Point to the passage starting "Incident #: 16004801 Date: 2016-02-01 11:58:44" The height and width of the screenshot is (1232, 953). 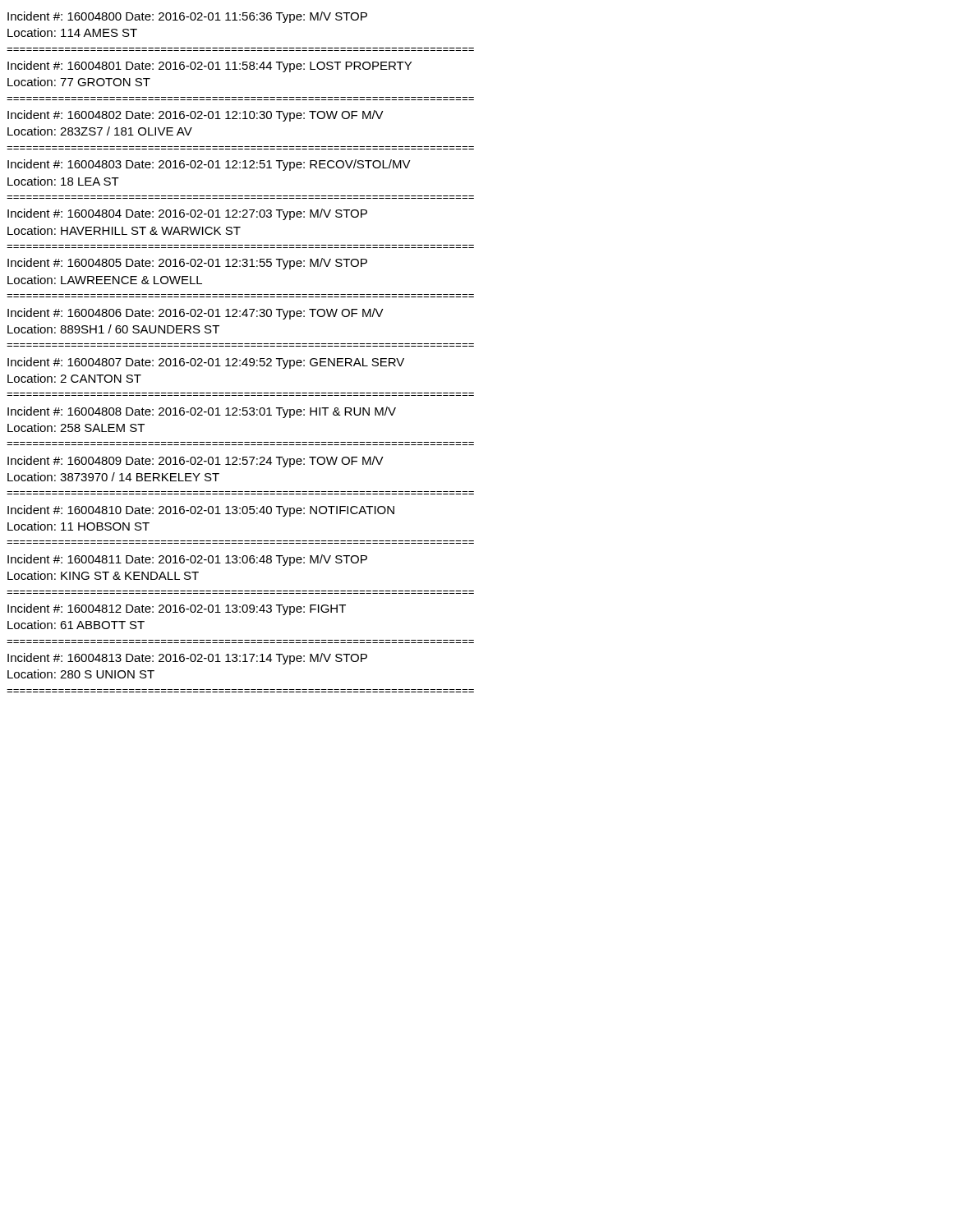pos(209,67)
